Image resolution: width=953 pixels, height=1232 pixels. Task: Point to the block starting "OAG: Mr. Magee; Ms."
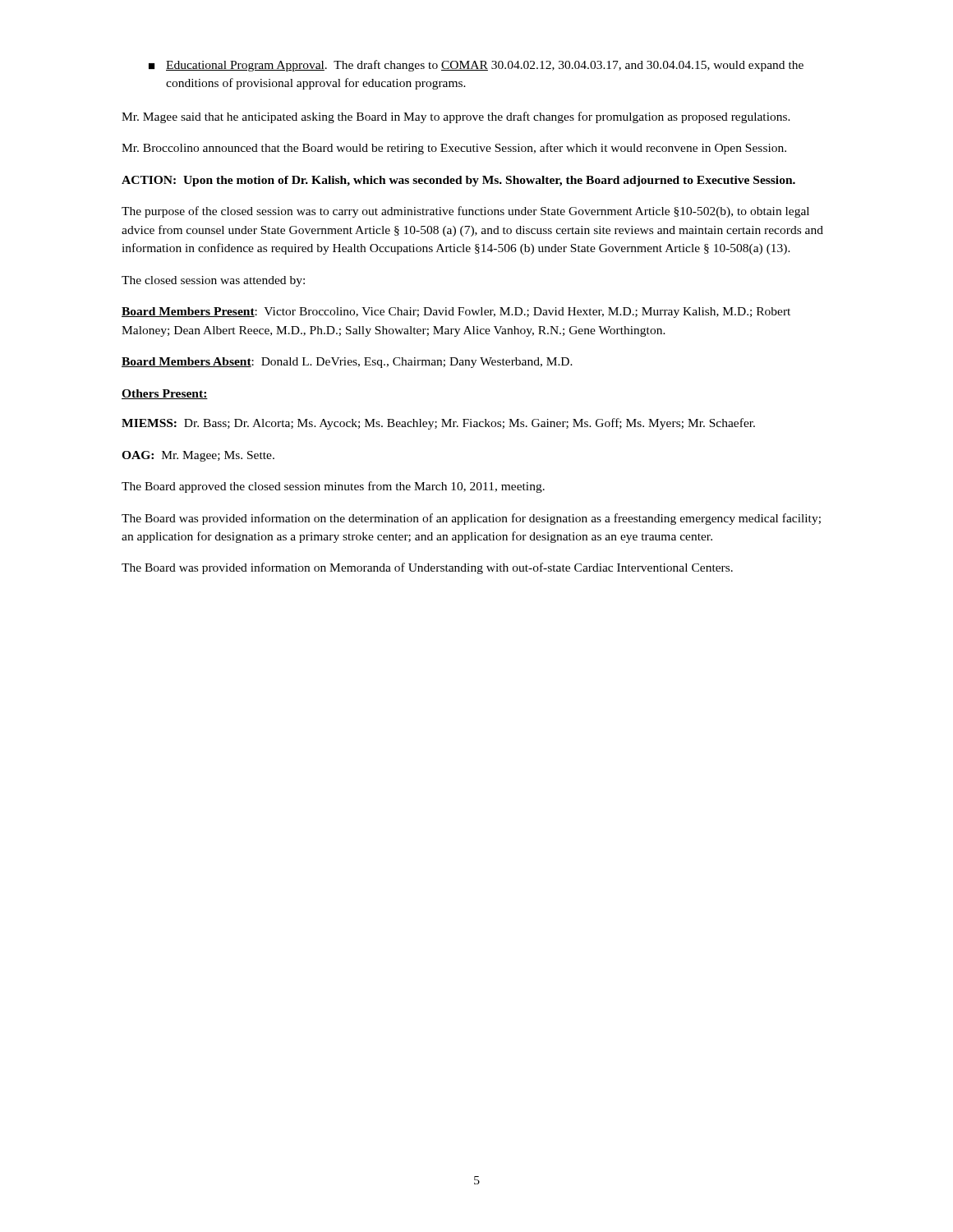tap(198, 454)
